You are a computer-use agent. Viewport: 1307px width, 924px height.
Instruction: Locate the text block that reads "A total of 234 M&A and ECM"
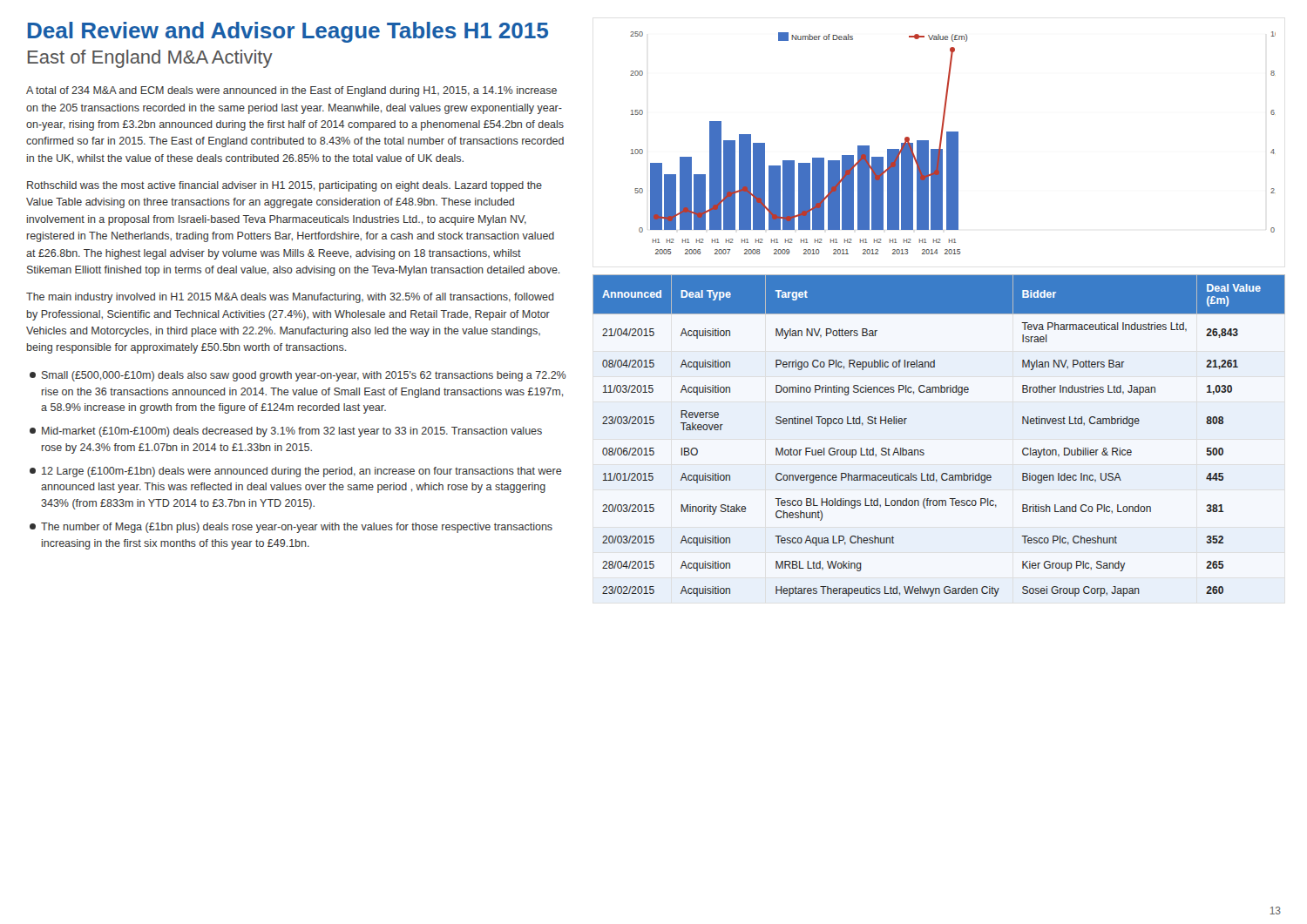[x=295, y=124]
